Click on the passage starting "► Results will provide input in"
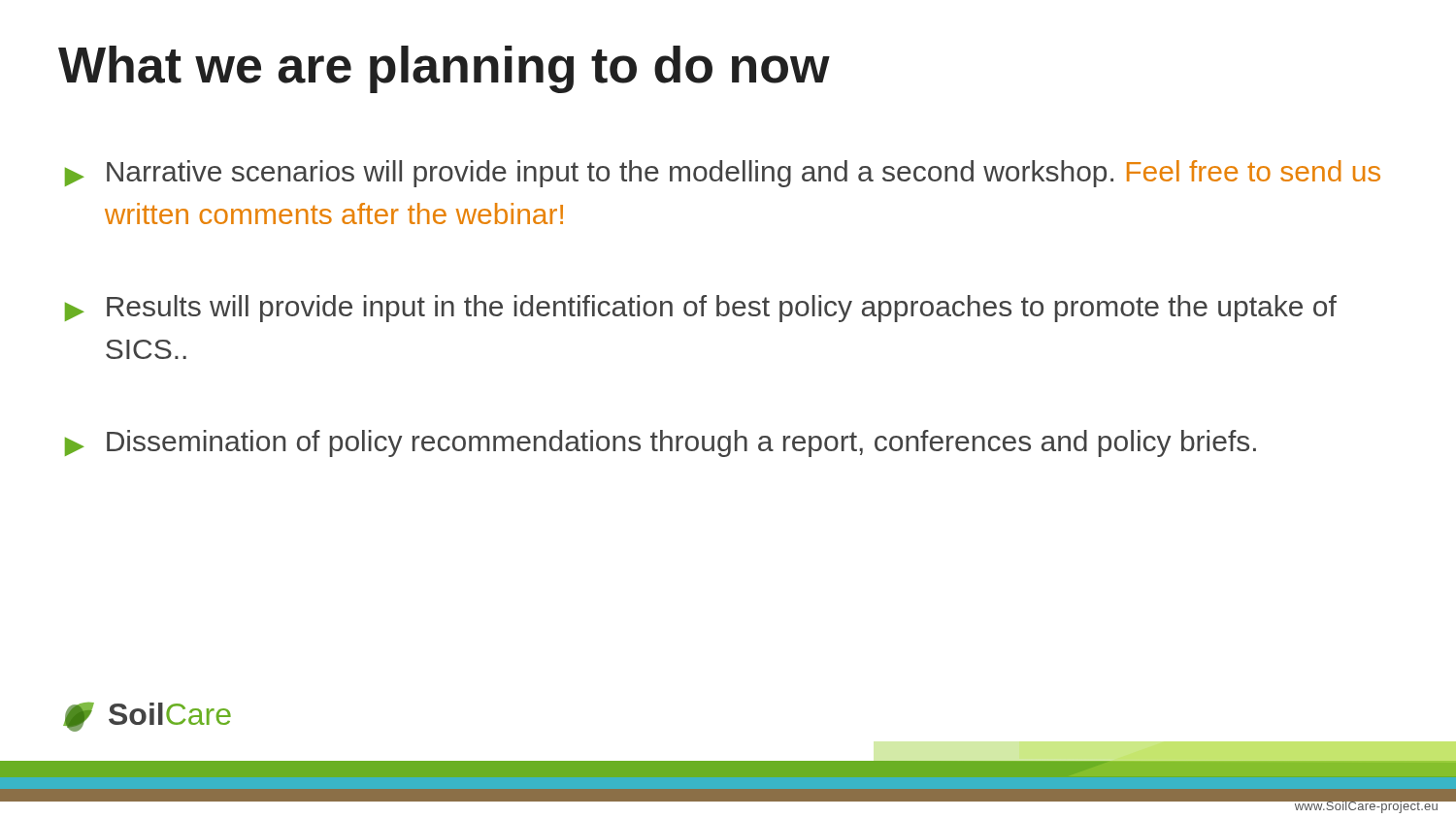Viewport: 1456px width, 819px height. tap(728, 327)
